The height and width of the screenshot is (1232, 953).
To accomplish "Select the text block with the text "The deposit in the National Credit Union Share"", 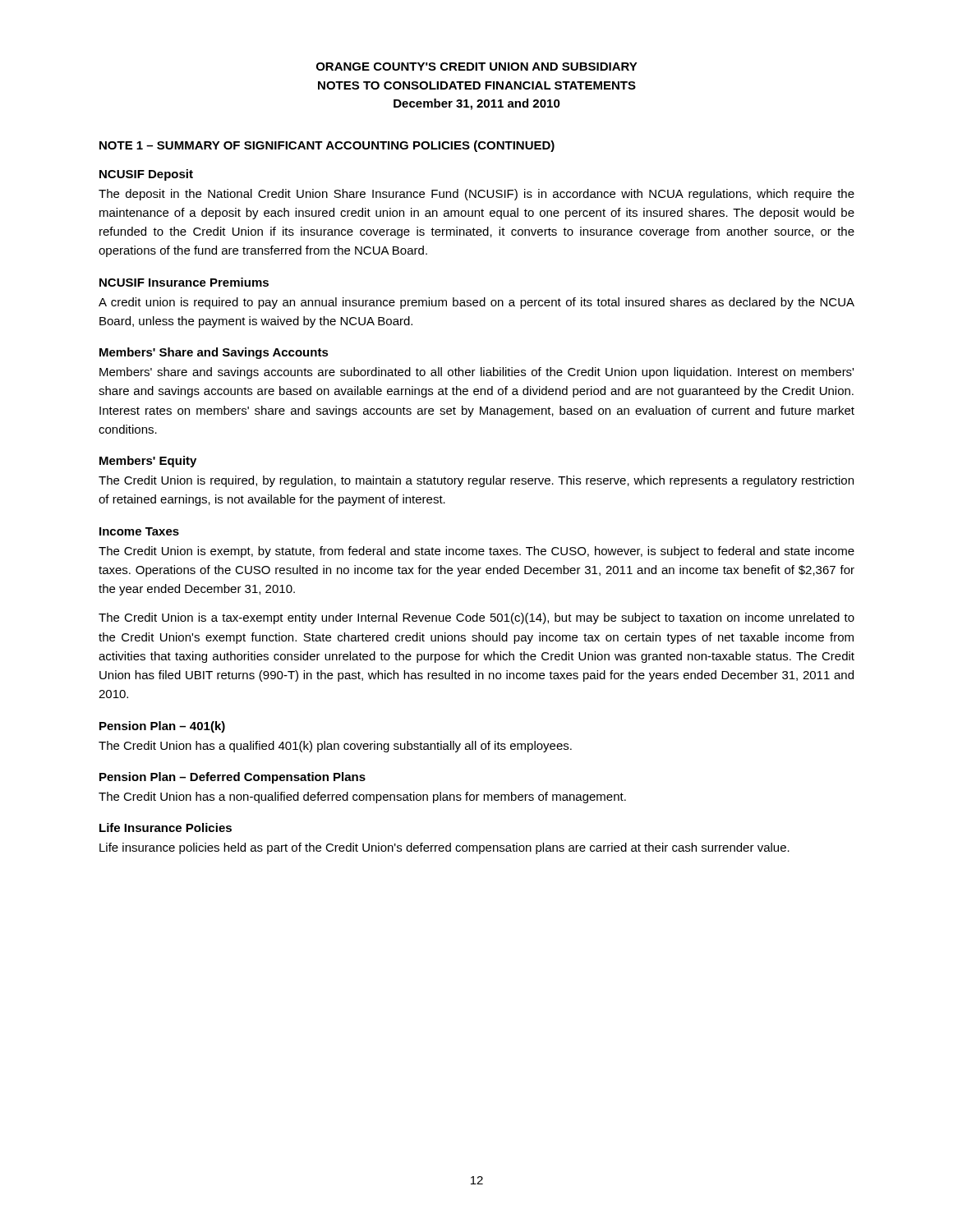I will [476, 222].
